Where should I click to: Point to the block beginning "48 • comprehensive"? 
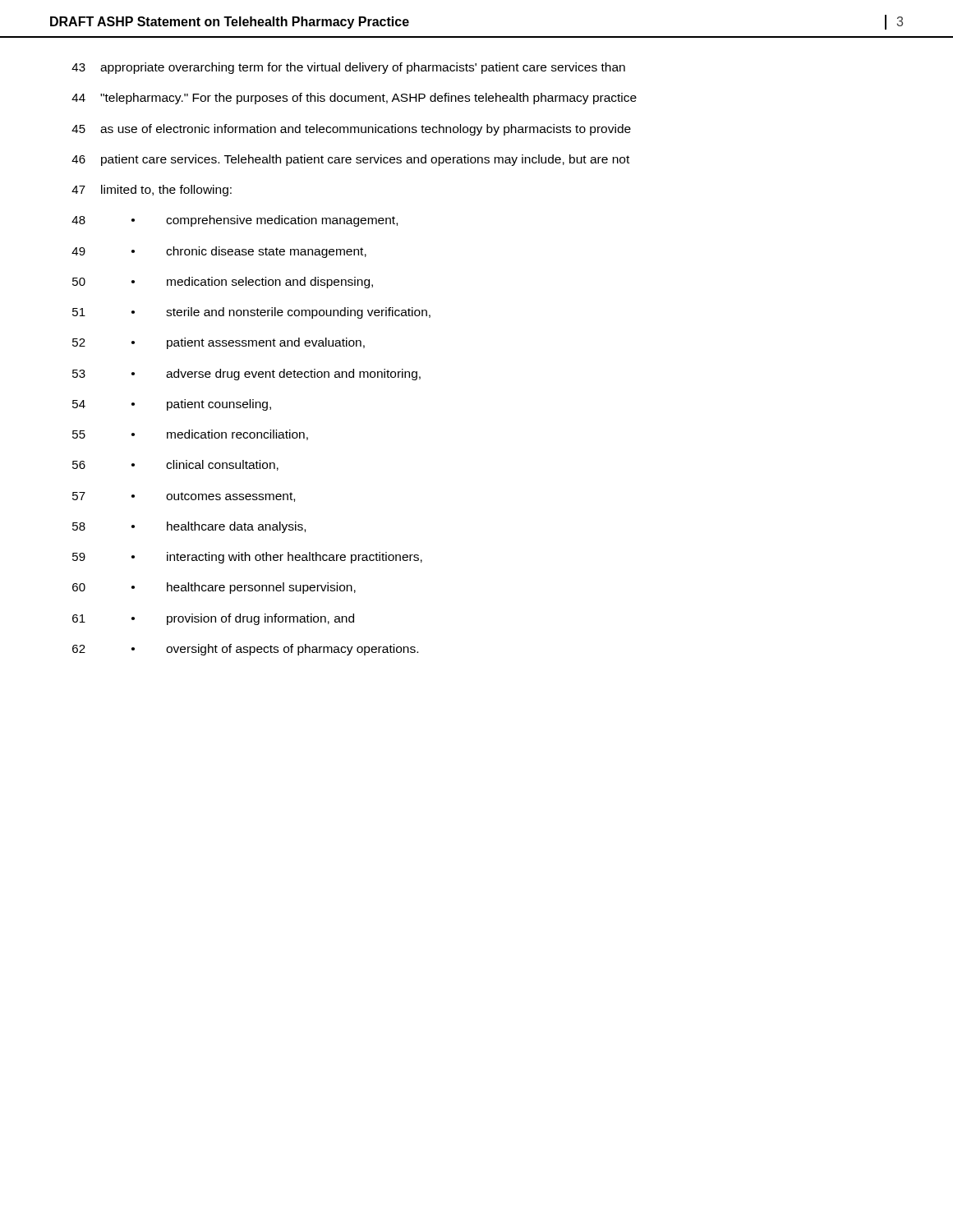[x=235, y=221]
